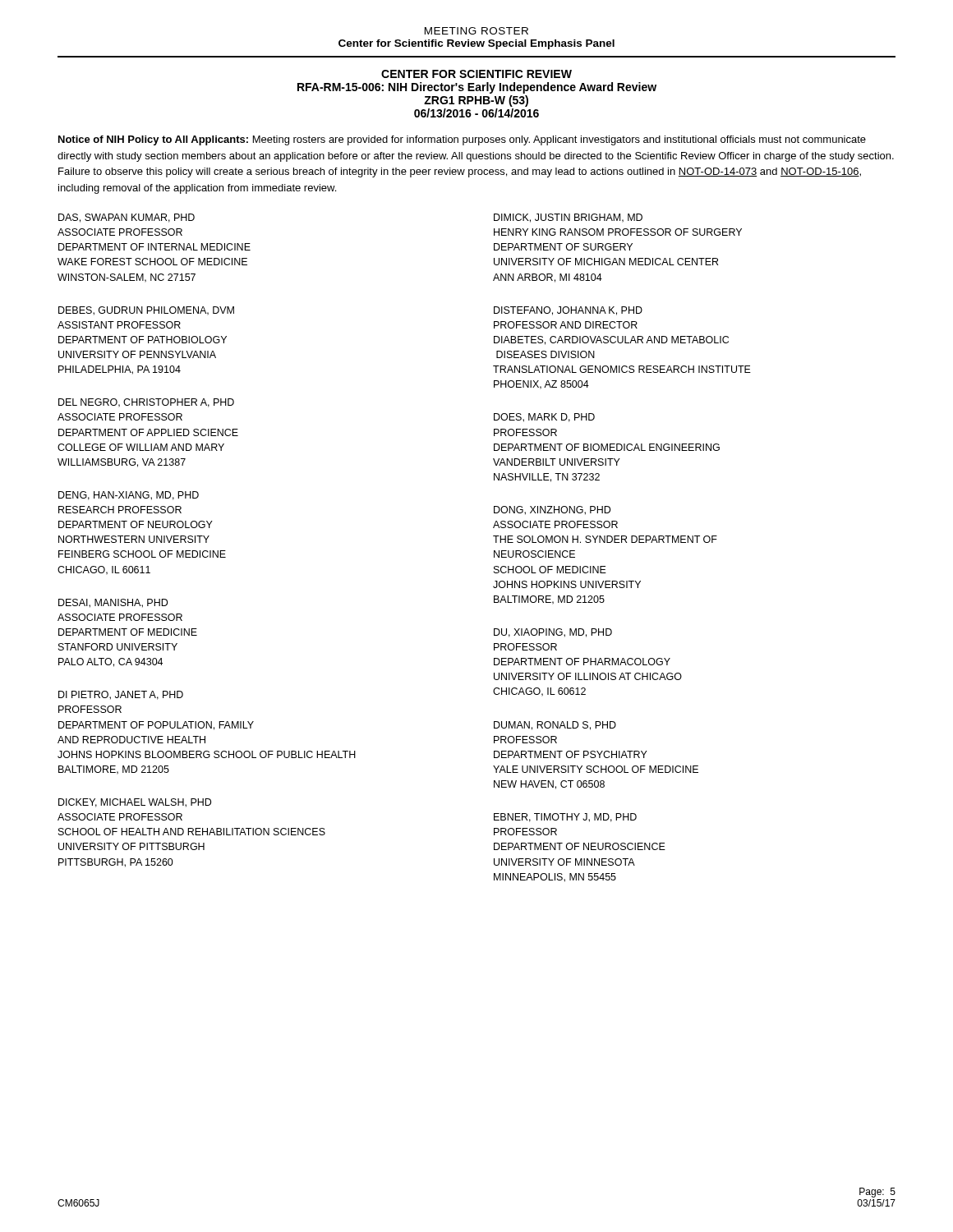Point to the text block starting "DOES, MARK D, PHD"
The height and width of the screenshot is (1232, 953).
pos(607,447)
